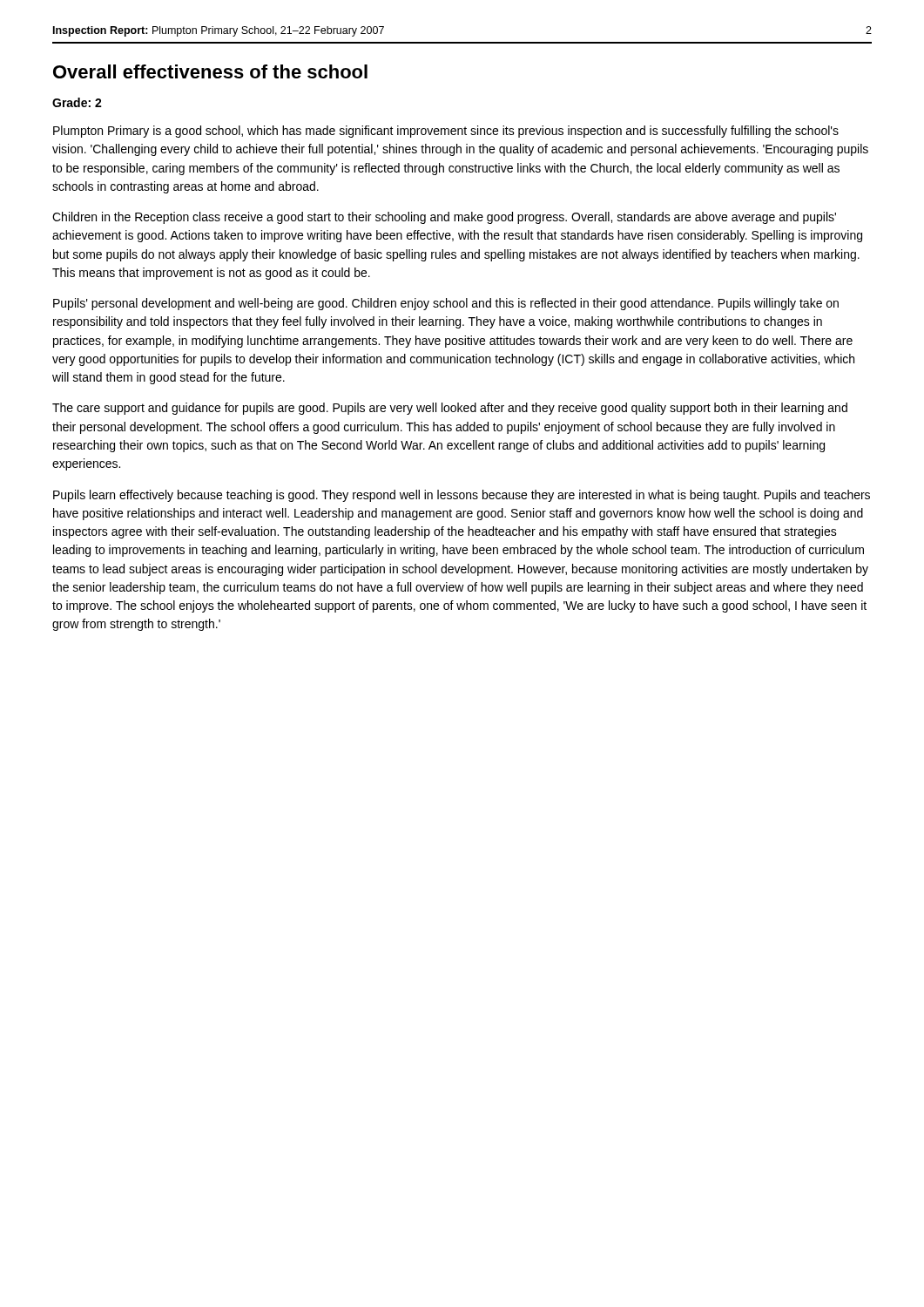Screen dimensions: 1307x924
Task: Locate the block starting "Pupils' personal development and well-being are good."
Action: click(x=462, y=341)
